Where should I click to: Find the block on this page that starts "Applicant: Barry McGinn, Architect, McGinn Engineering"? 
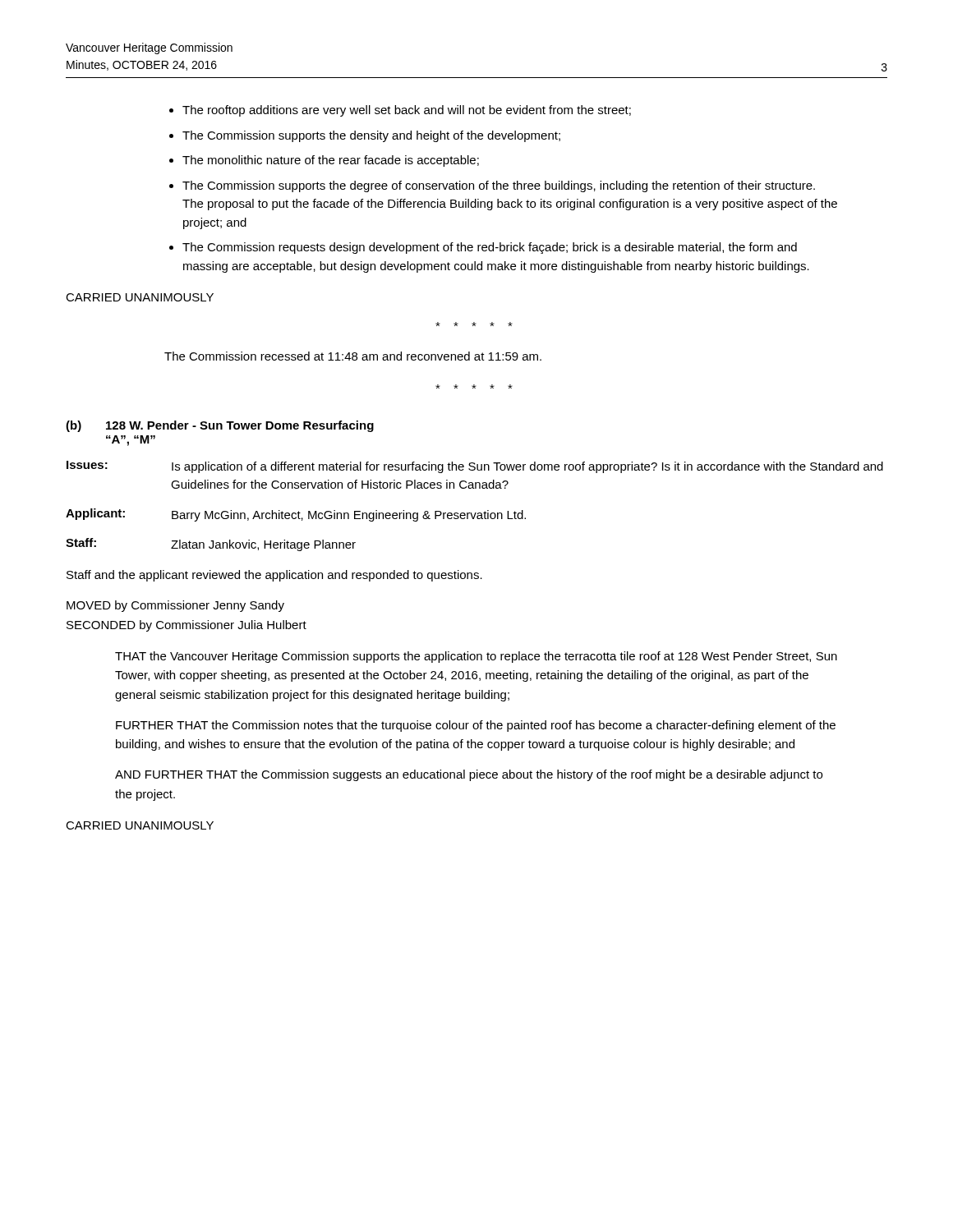coord(476,515)
